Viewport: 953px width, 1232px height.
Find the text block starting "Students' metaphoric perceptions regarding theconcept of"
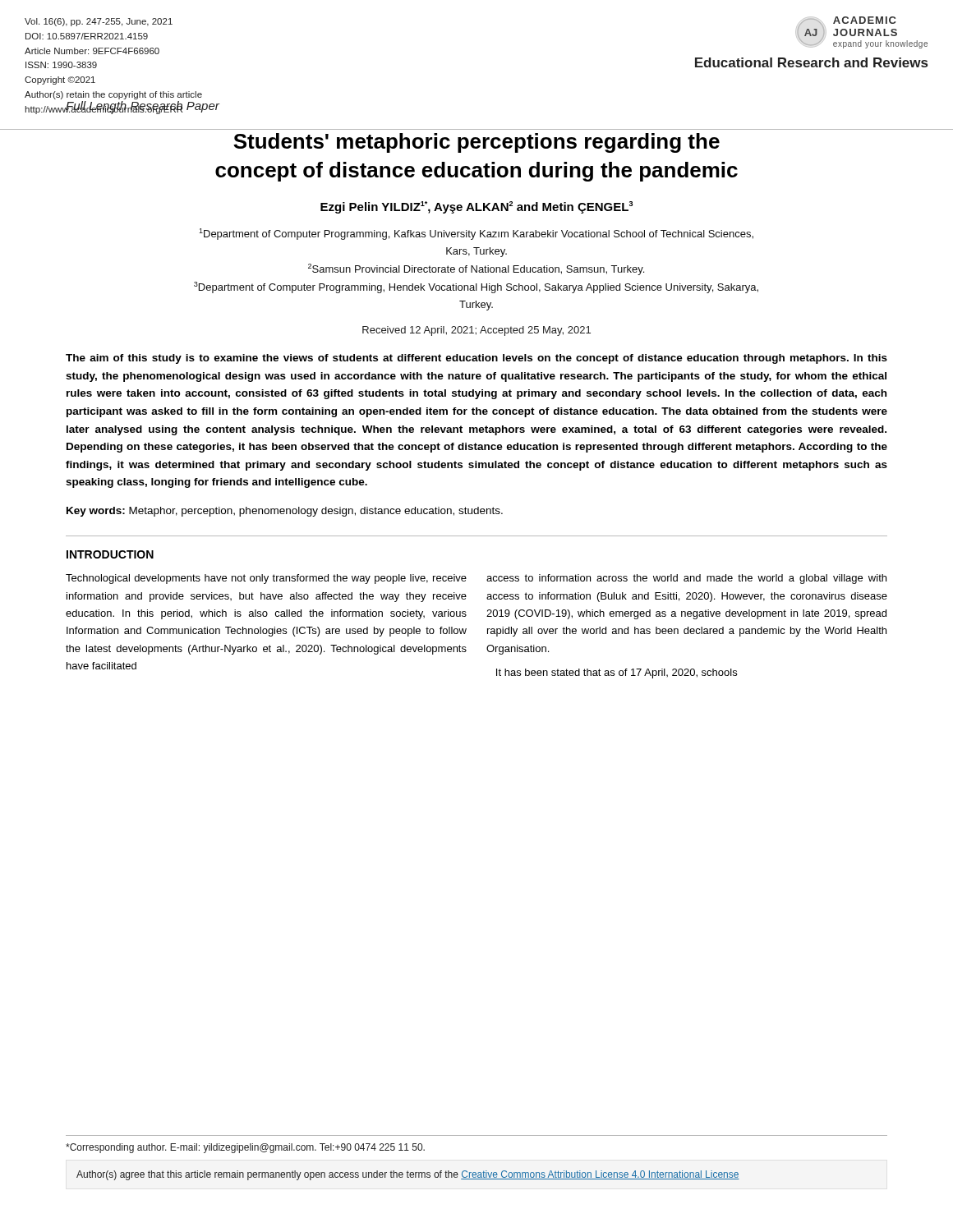coord(476,156)
